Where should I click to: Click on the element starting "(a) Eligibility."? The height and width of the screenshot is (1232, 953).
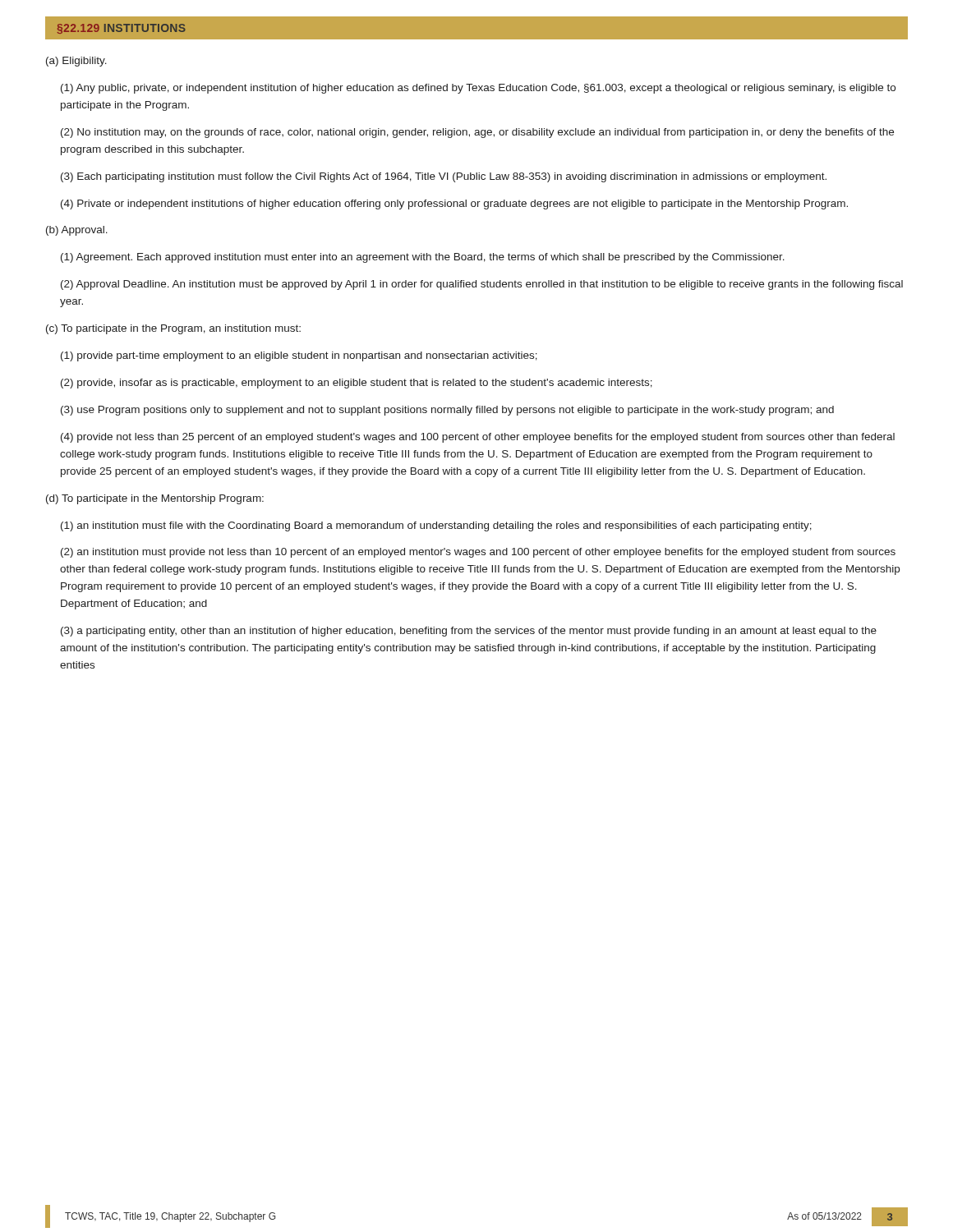[x=76, y=60]
